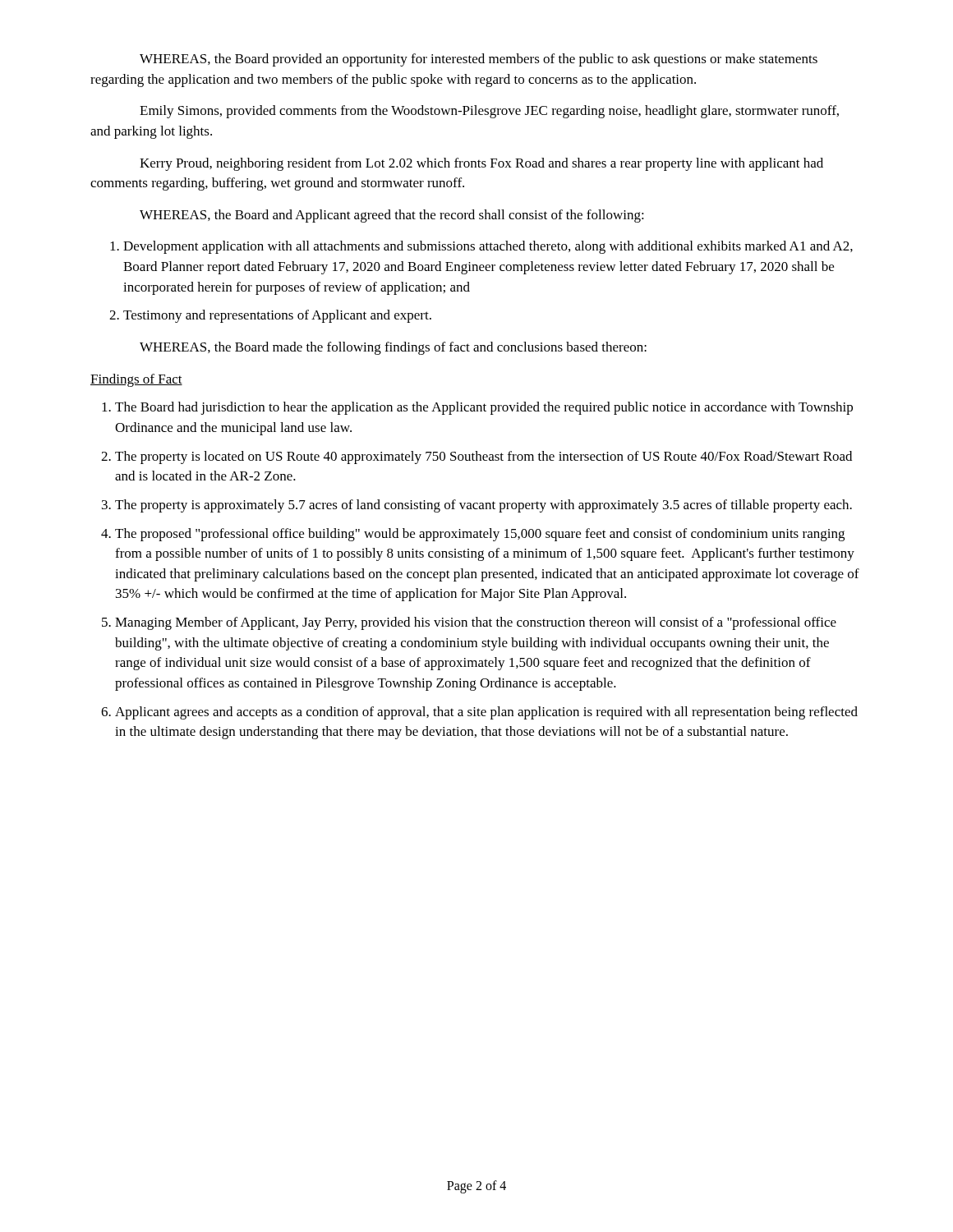Screen dimensions: 1232x953
Task: Click on the region starting "WHEREAS, the Board provided an opportunity"
Action: (x=454, y=69)
